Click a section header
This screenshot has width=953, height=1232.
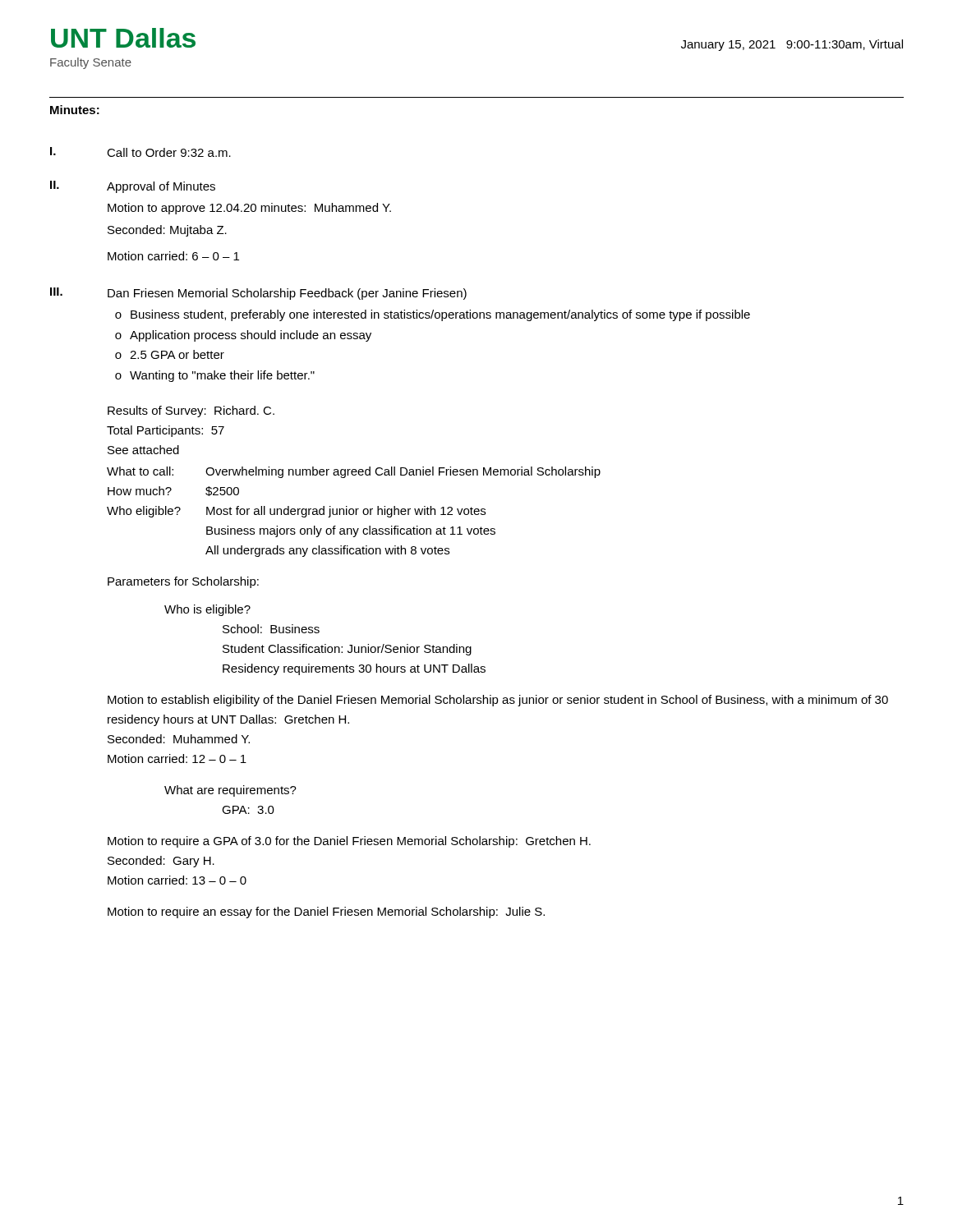[x=75, y=110]
